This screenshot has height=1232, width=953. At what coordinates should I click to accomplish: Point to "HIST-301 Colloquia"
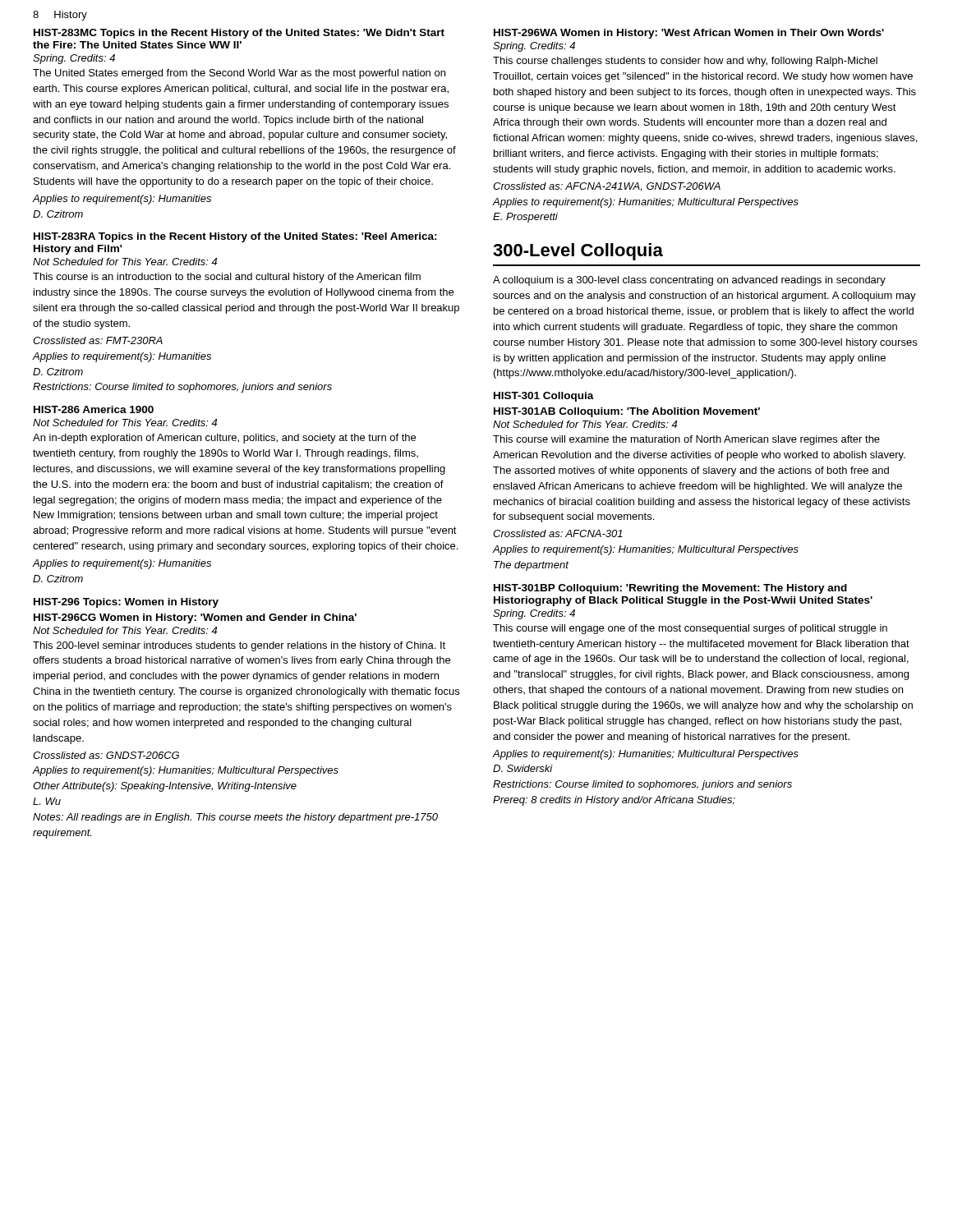pyautogui.click(x=707, y=396)
